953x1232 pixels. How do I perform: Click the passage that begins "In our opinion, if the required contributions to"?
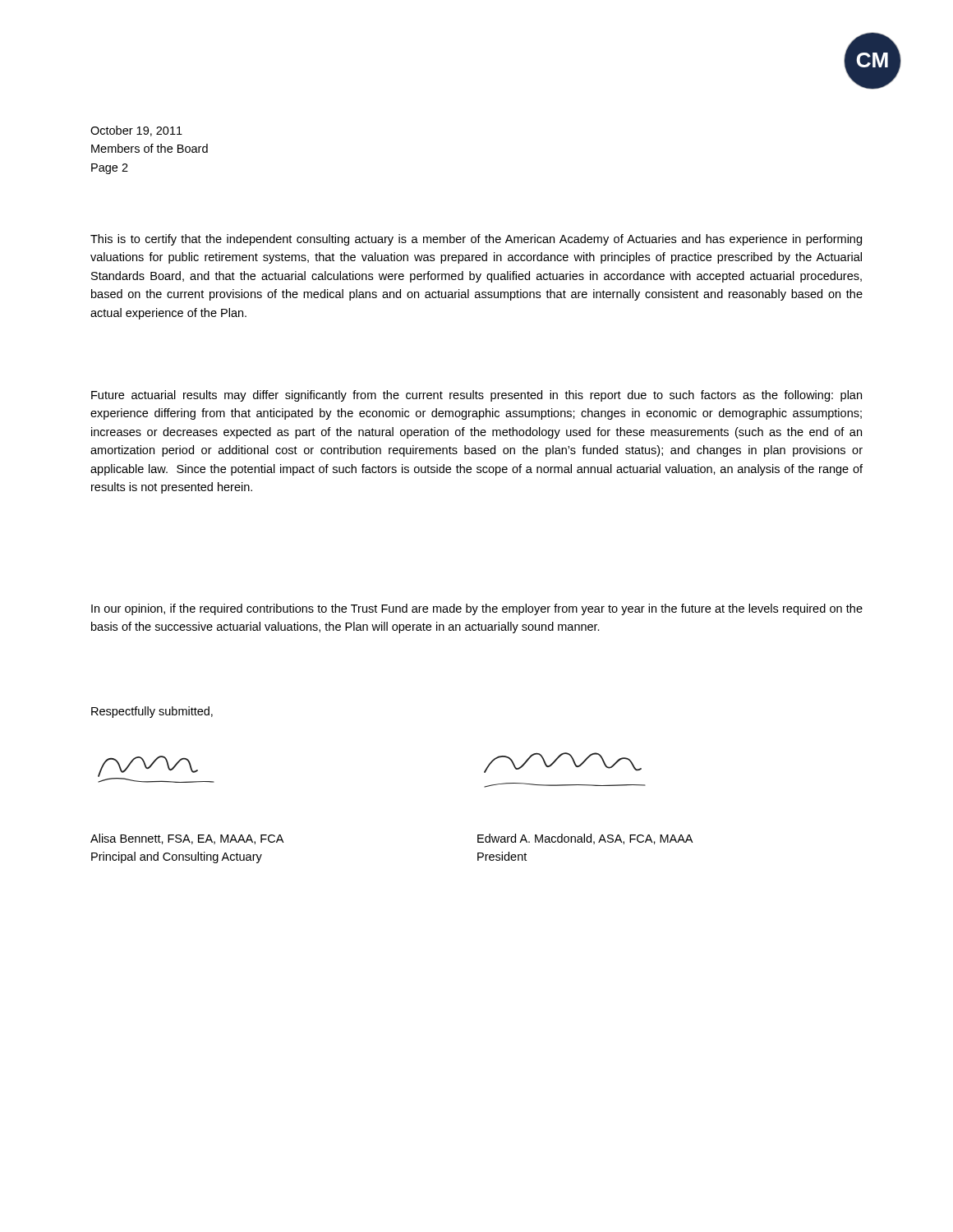click(476, 618)
